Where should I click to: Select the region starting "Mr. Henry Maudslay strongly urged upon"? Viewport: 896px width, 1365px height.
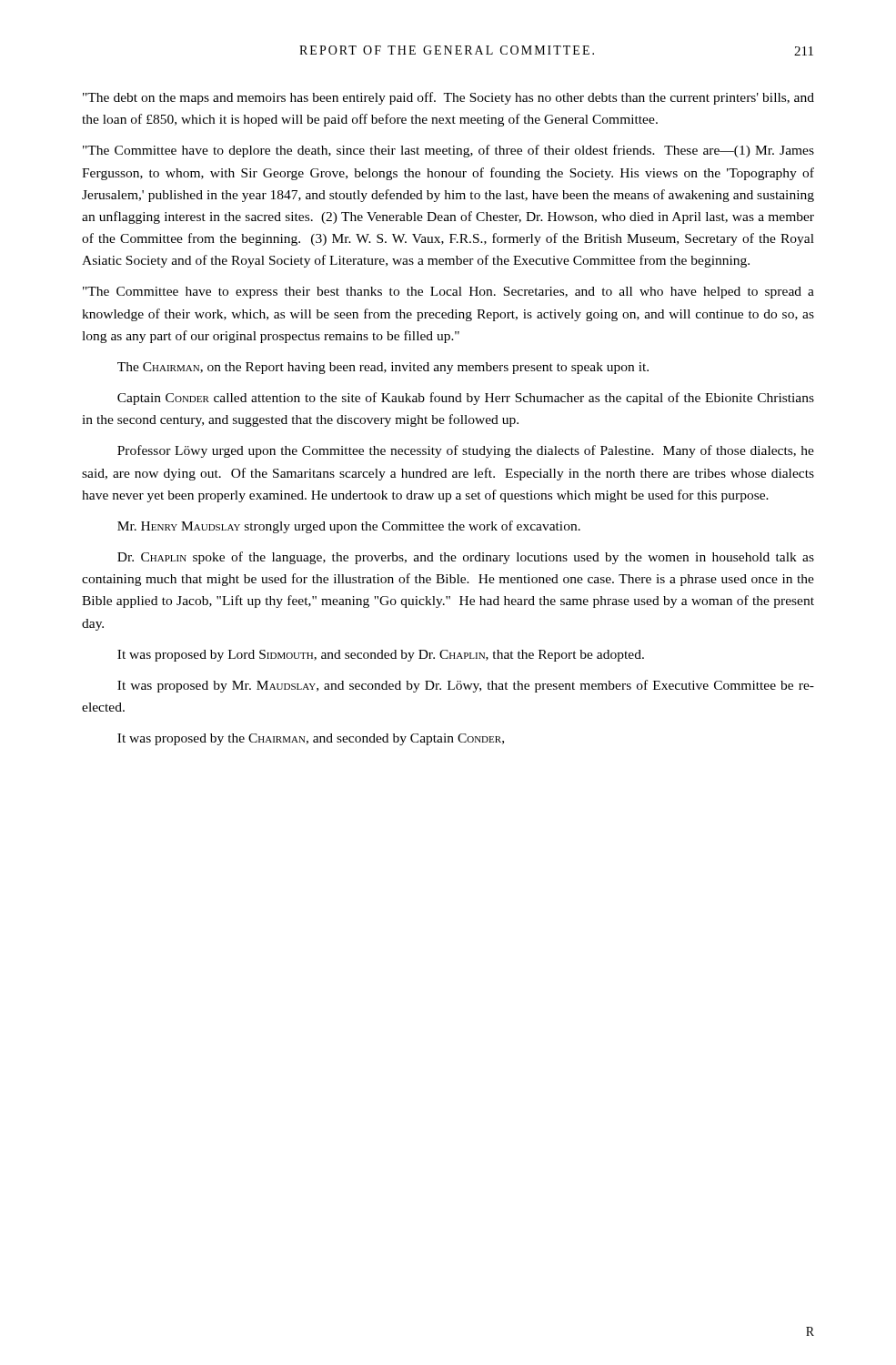pos(448,526)
